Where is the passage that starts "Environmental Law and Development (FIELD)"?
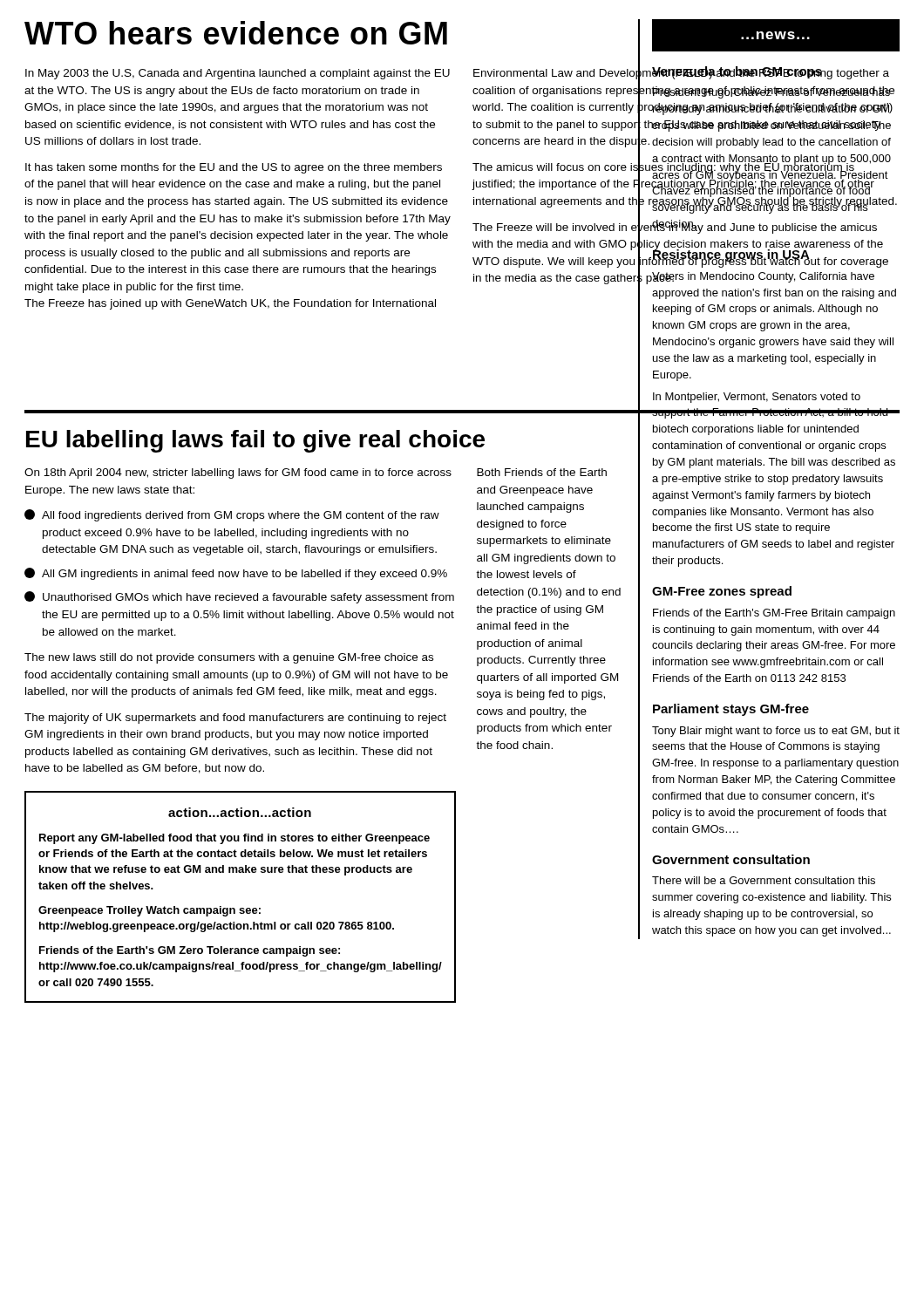 click(686, 176)
